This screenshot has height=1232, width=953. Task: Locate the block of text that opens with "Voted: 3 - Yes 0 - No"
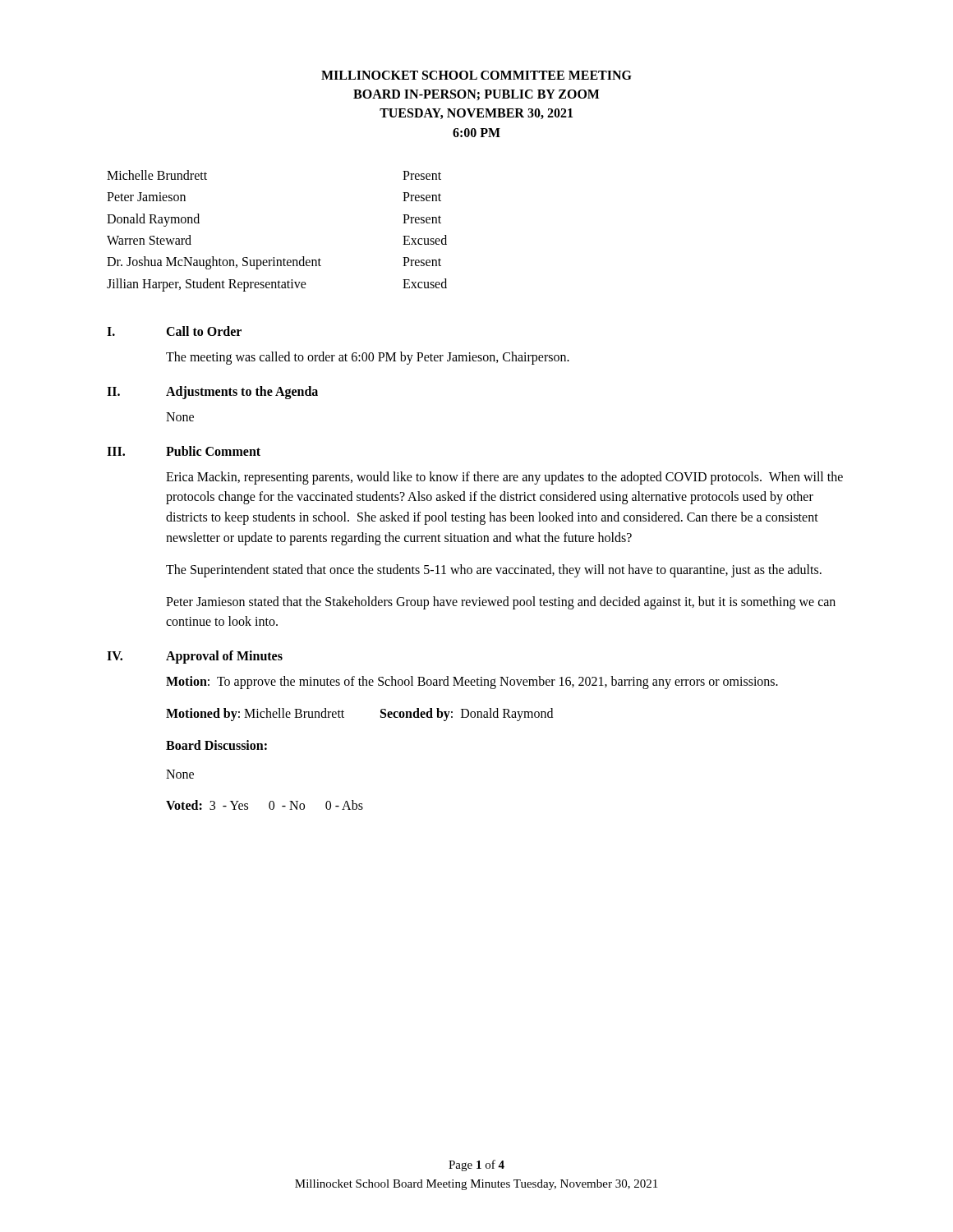click(265, 805)
